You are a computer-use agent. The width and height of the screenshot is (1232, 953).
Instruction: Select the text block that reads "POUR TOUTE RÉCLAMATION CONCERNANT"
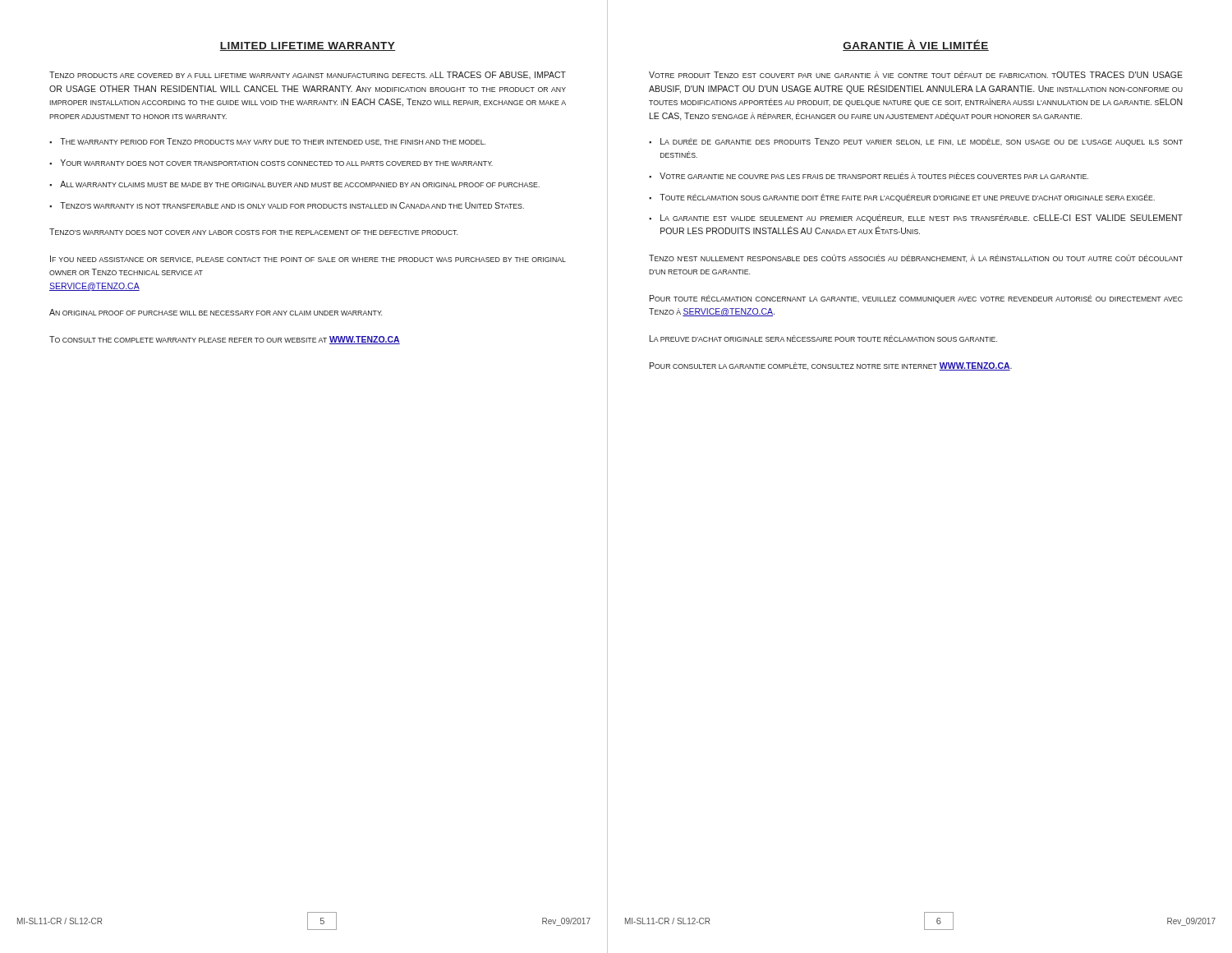(916, 305)
